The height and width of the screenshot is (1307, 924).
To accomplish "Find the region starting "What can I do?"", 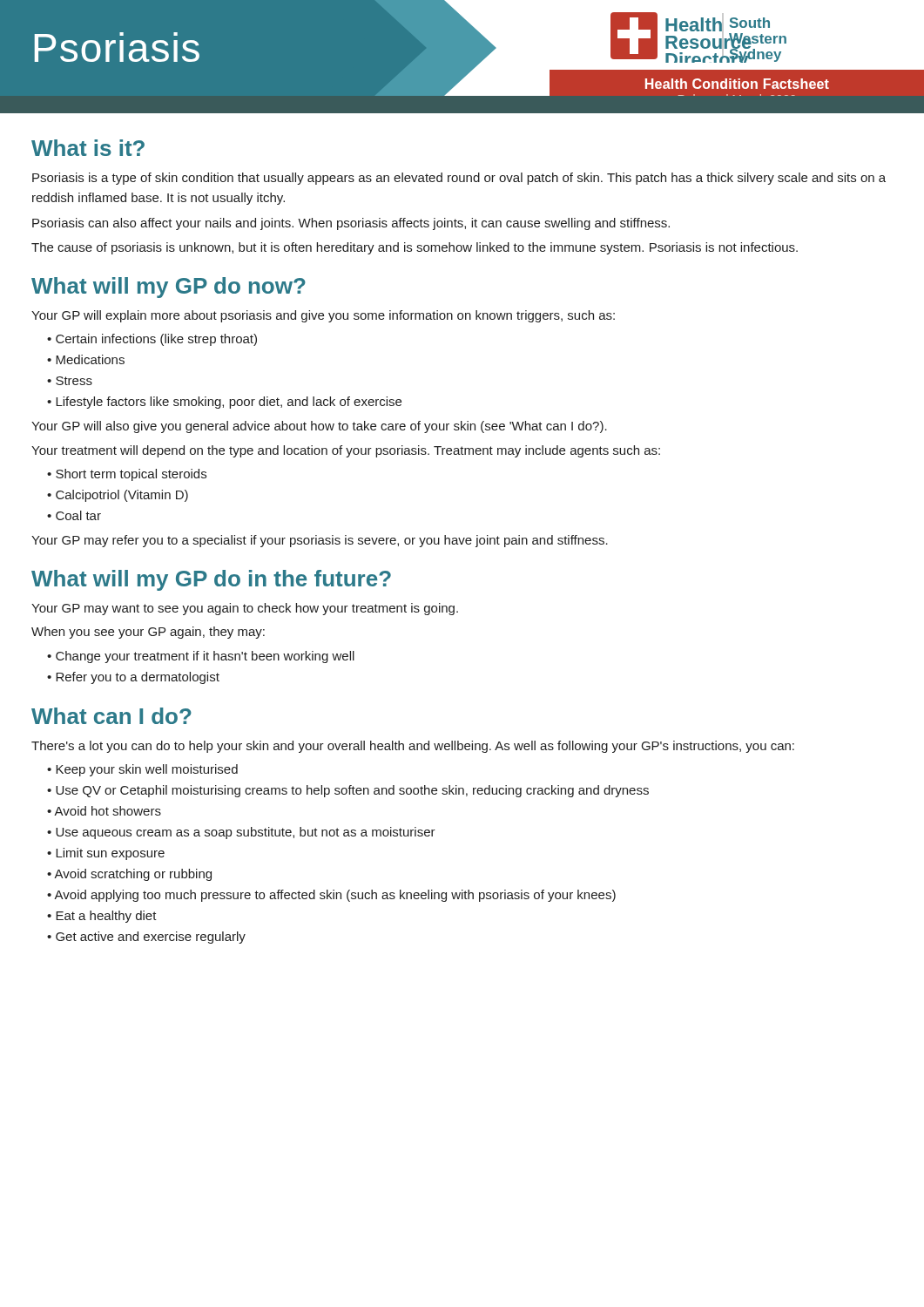I will [x=112, y=716].
